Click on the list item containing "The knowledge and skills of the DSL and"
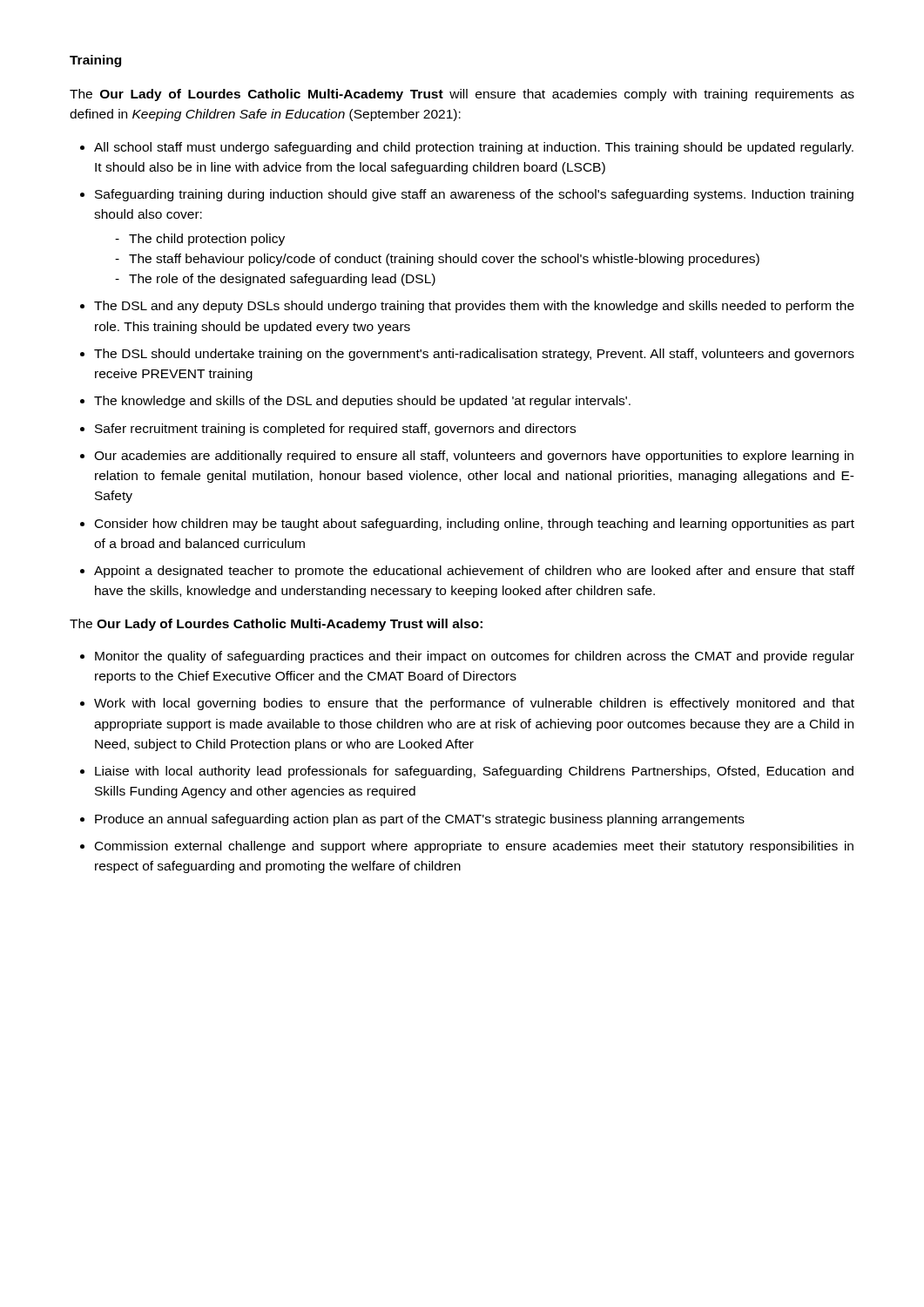This screenshot has width=924, height=1307. click(x=363, y=401)
